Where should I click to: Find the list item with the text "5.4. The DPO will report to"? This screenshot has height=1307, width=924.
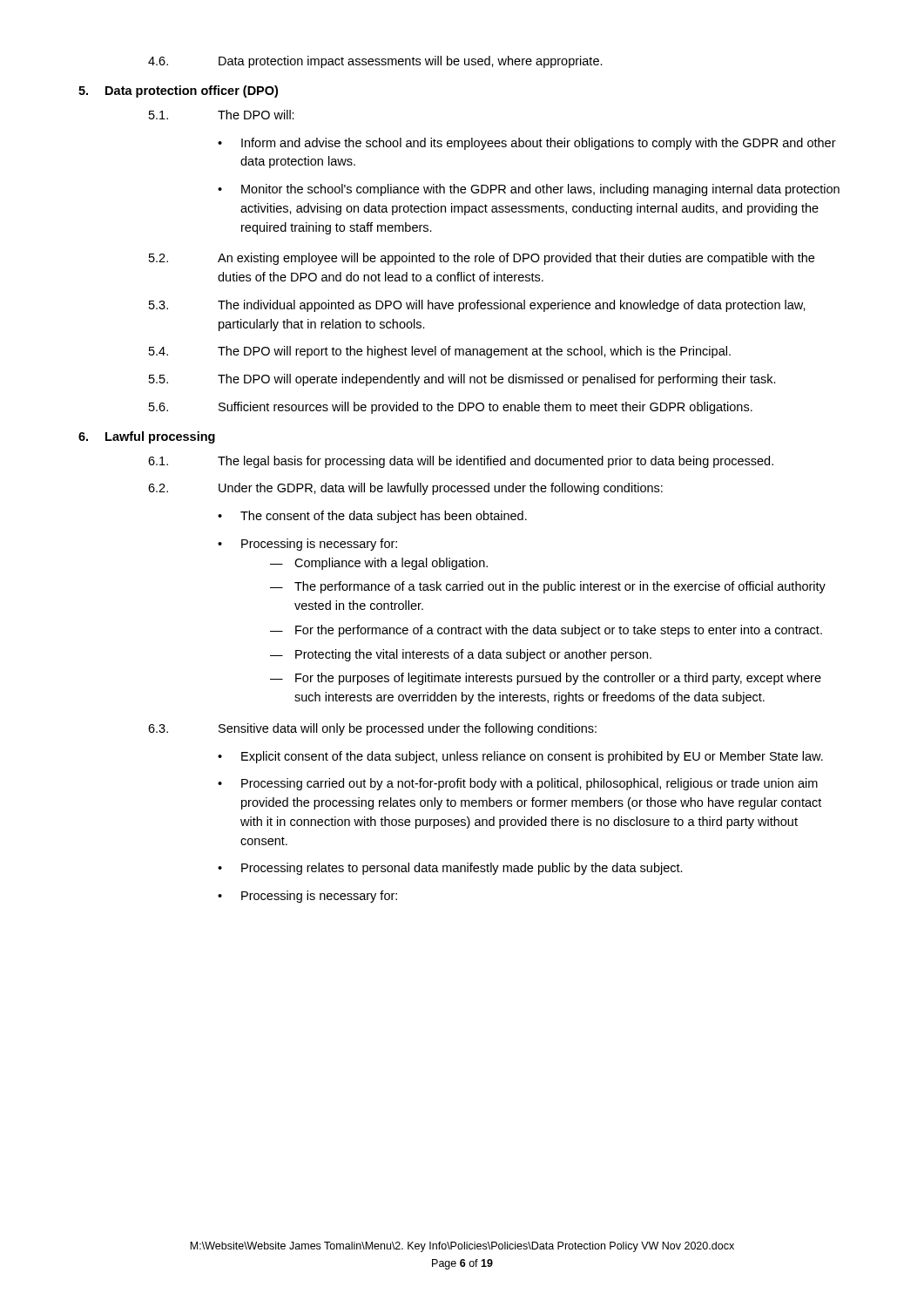(497, 352)
